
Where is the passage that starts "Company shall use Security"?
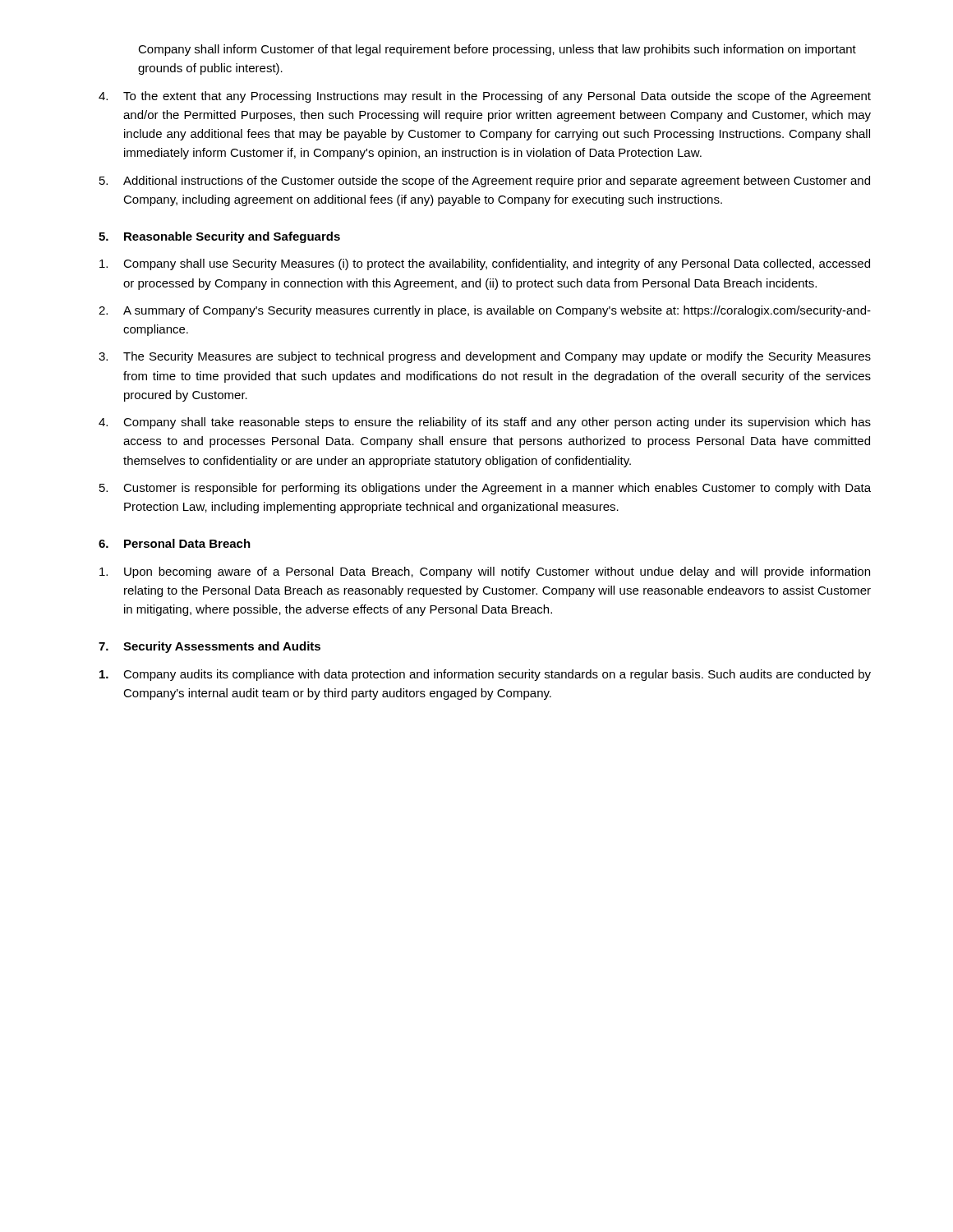pos(485,273)
